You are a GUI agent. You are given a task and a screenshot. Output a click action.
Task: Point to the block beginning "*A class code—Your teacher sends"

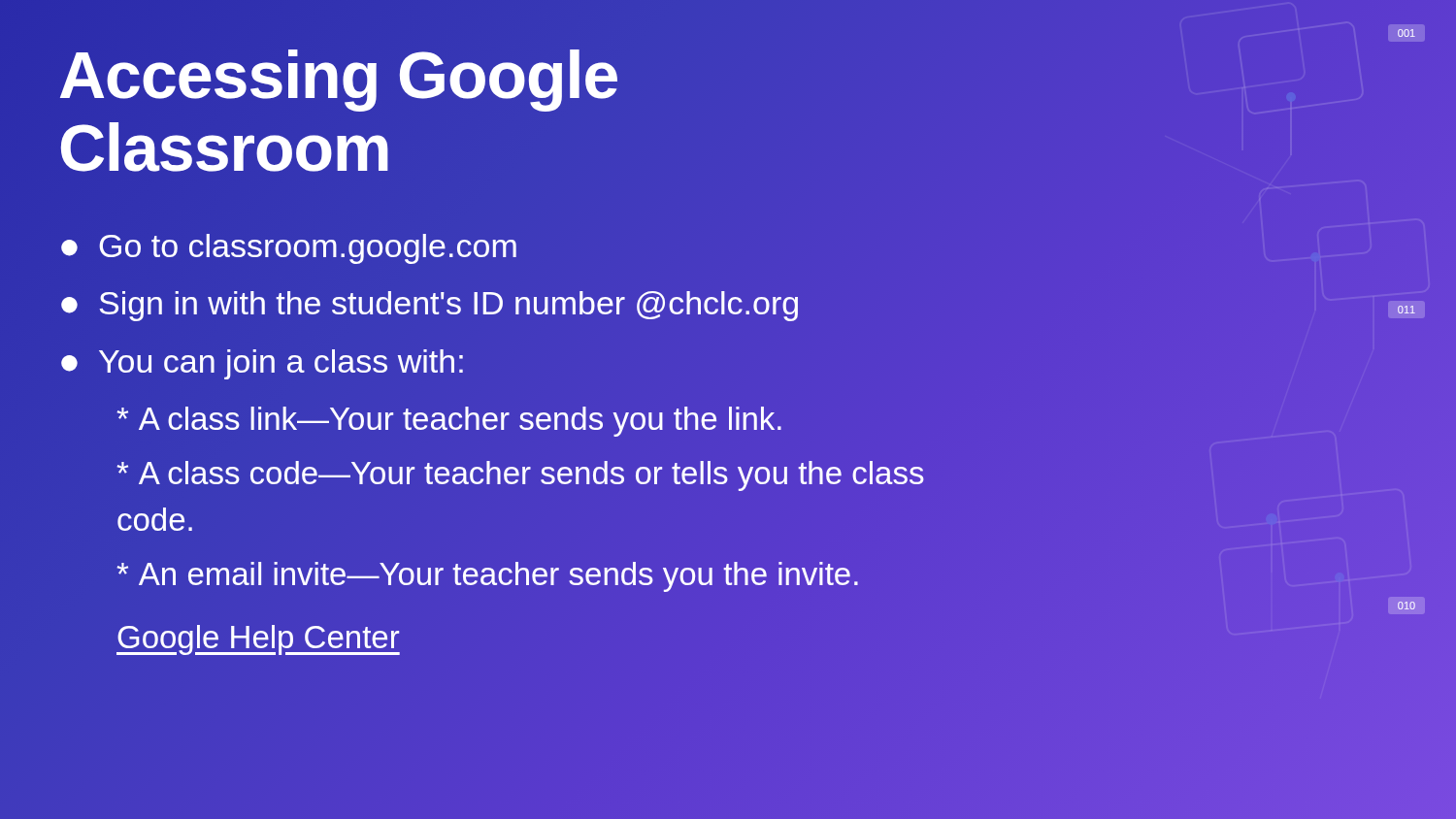pos(520,496)
